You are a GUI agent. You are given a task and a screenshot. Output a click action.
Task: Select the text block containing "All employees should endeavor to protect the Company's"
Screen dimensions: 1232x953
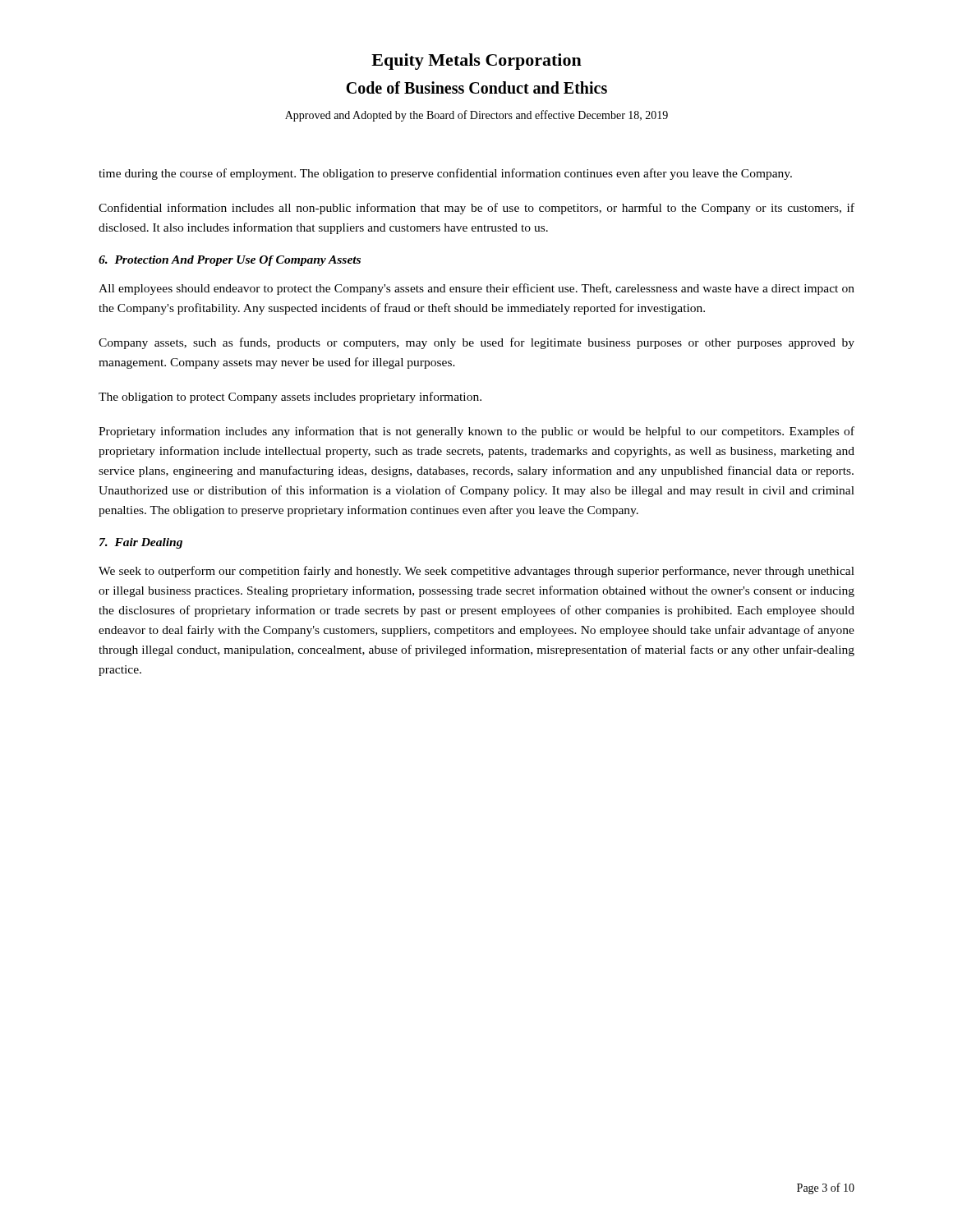[x=476, y=298]
